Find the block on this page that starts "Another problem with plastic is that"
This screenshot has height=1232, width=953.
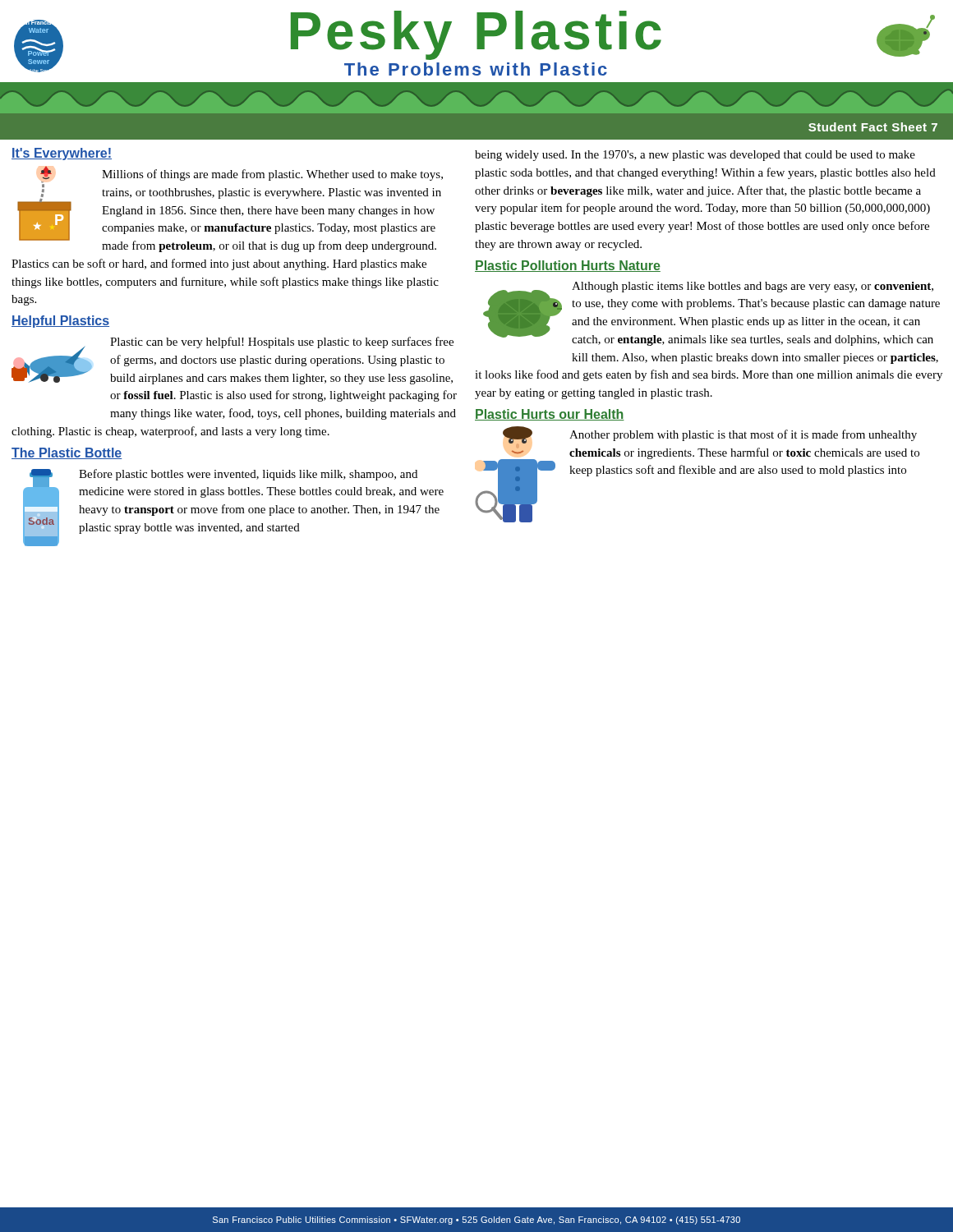(x=697, y=478)
